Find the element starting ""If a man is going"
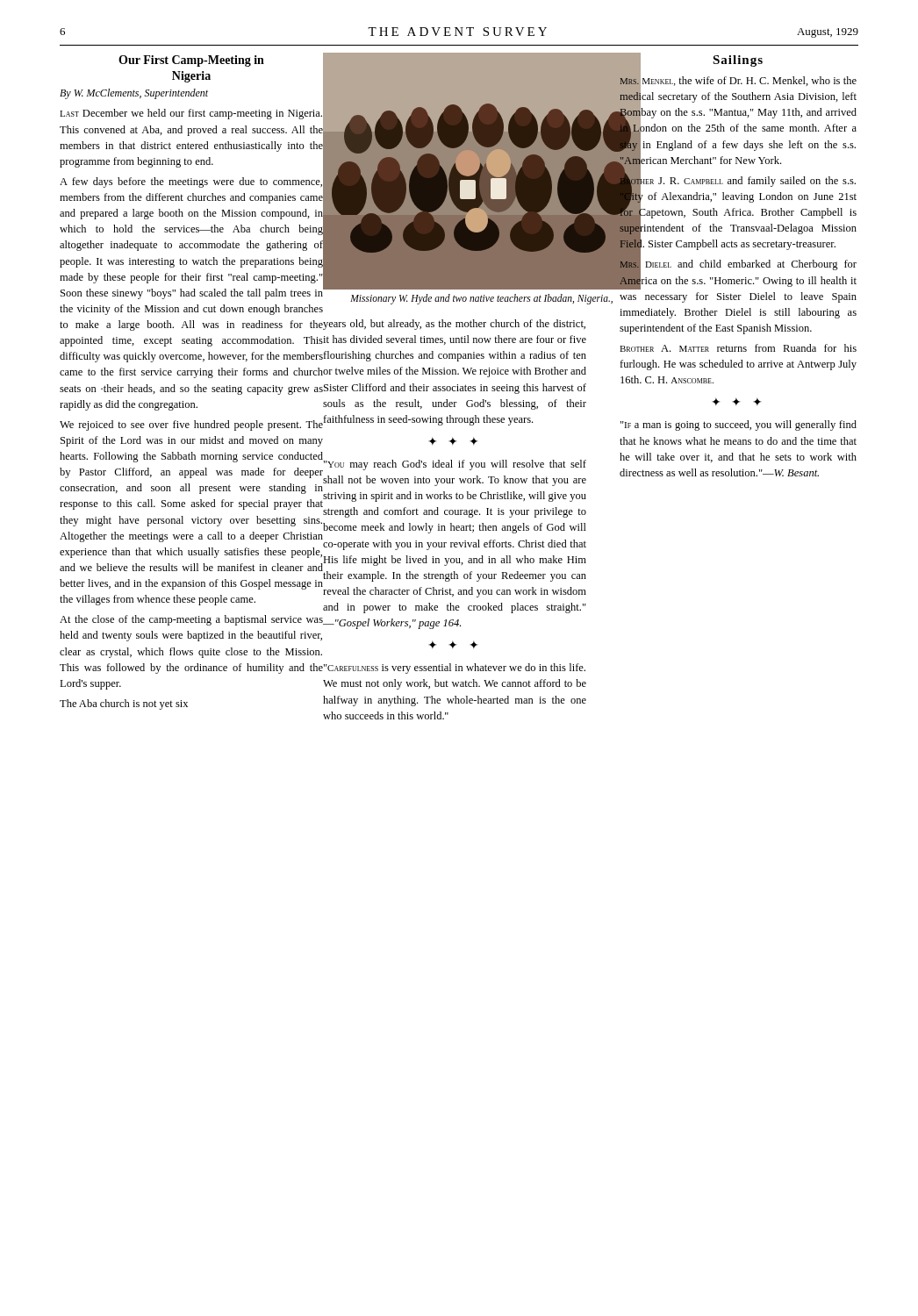Screen dimensions: 1316x918 click(738, 449)
